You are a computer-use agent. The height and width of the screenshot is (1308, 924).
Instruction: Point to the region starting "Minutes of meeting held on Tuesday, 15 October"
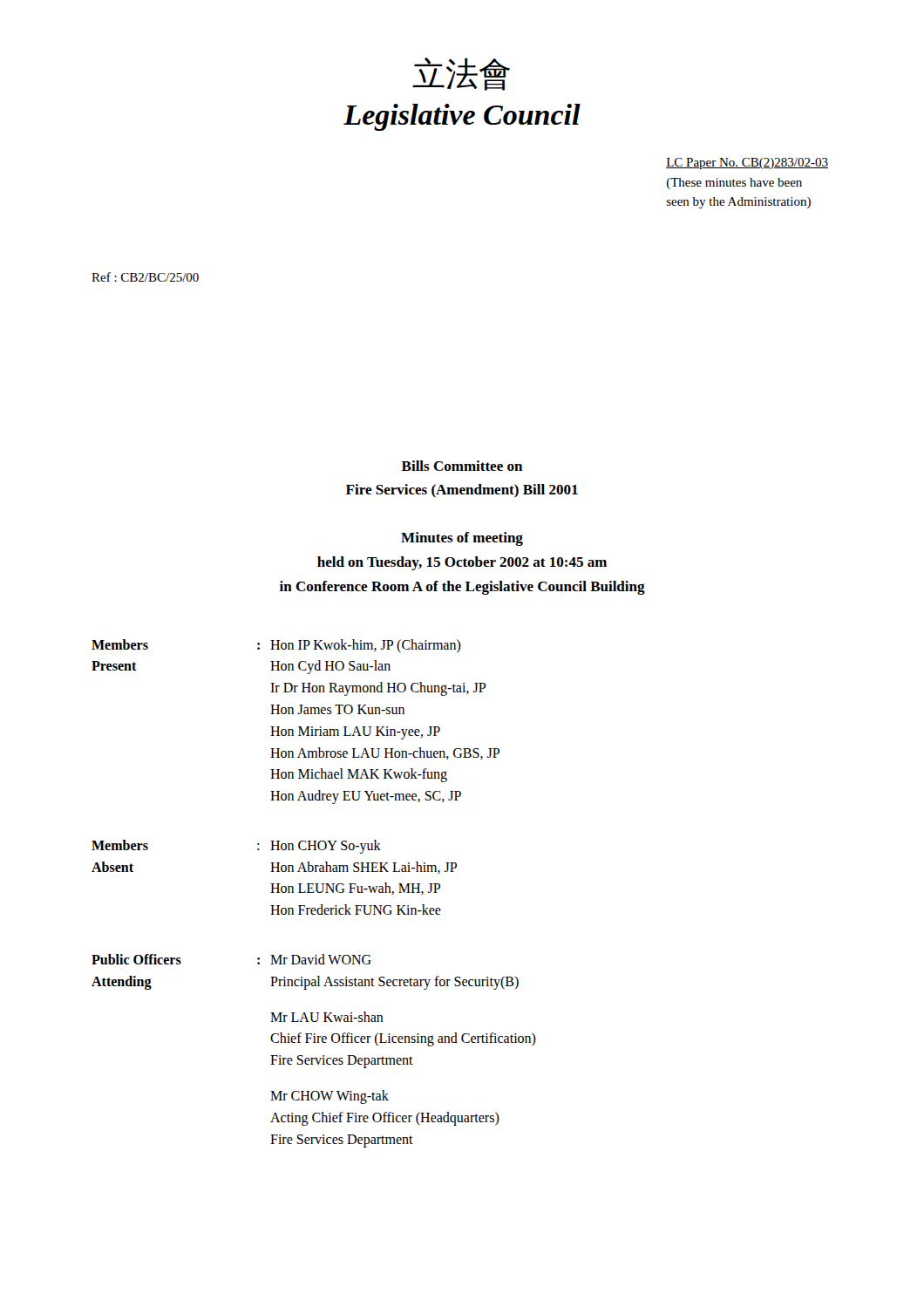462,562
